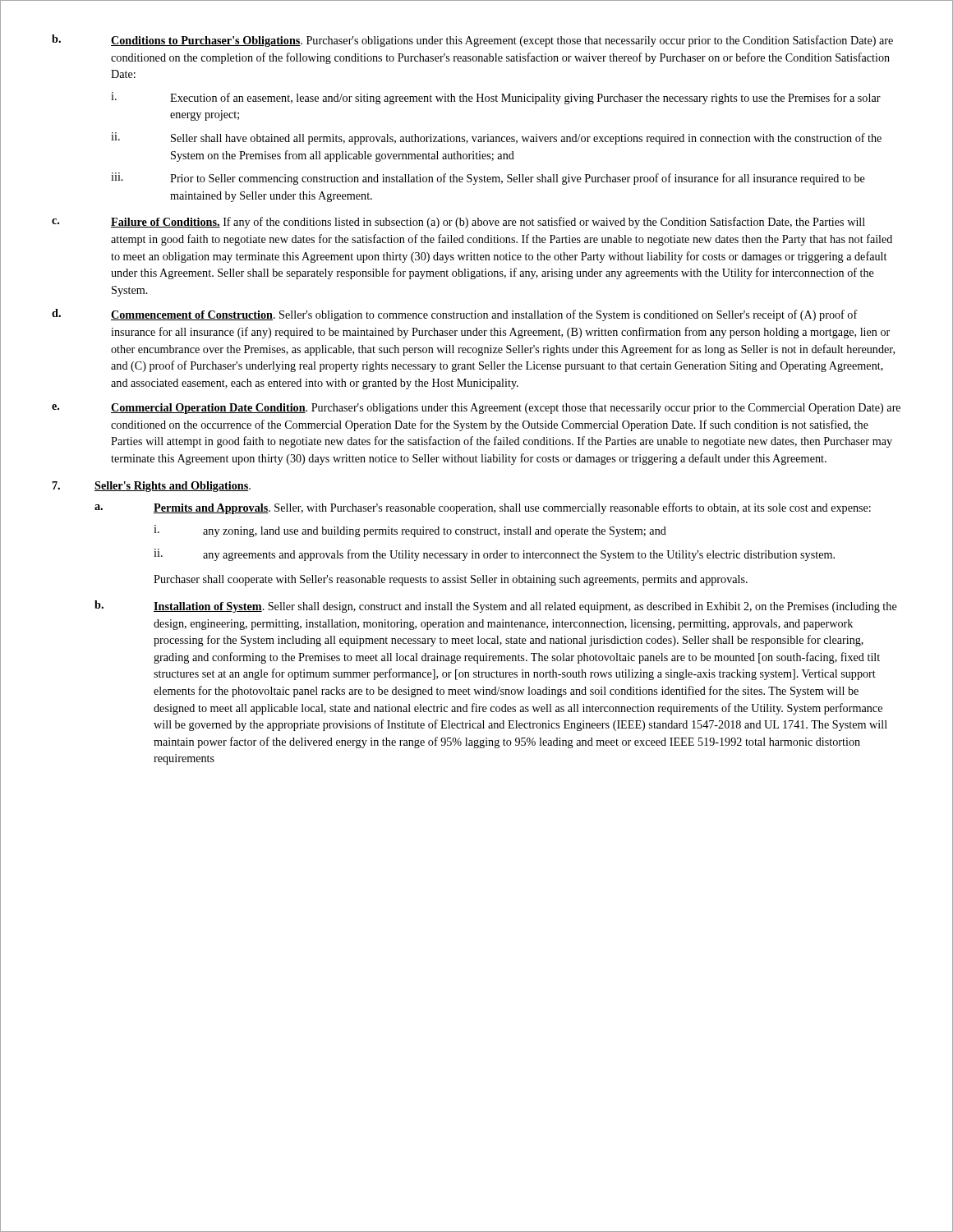This screenshot has width=953, height=1232.
Task: Find the block starting "ii. any agreements and approvals from"
Action: 527,555
